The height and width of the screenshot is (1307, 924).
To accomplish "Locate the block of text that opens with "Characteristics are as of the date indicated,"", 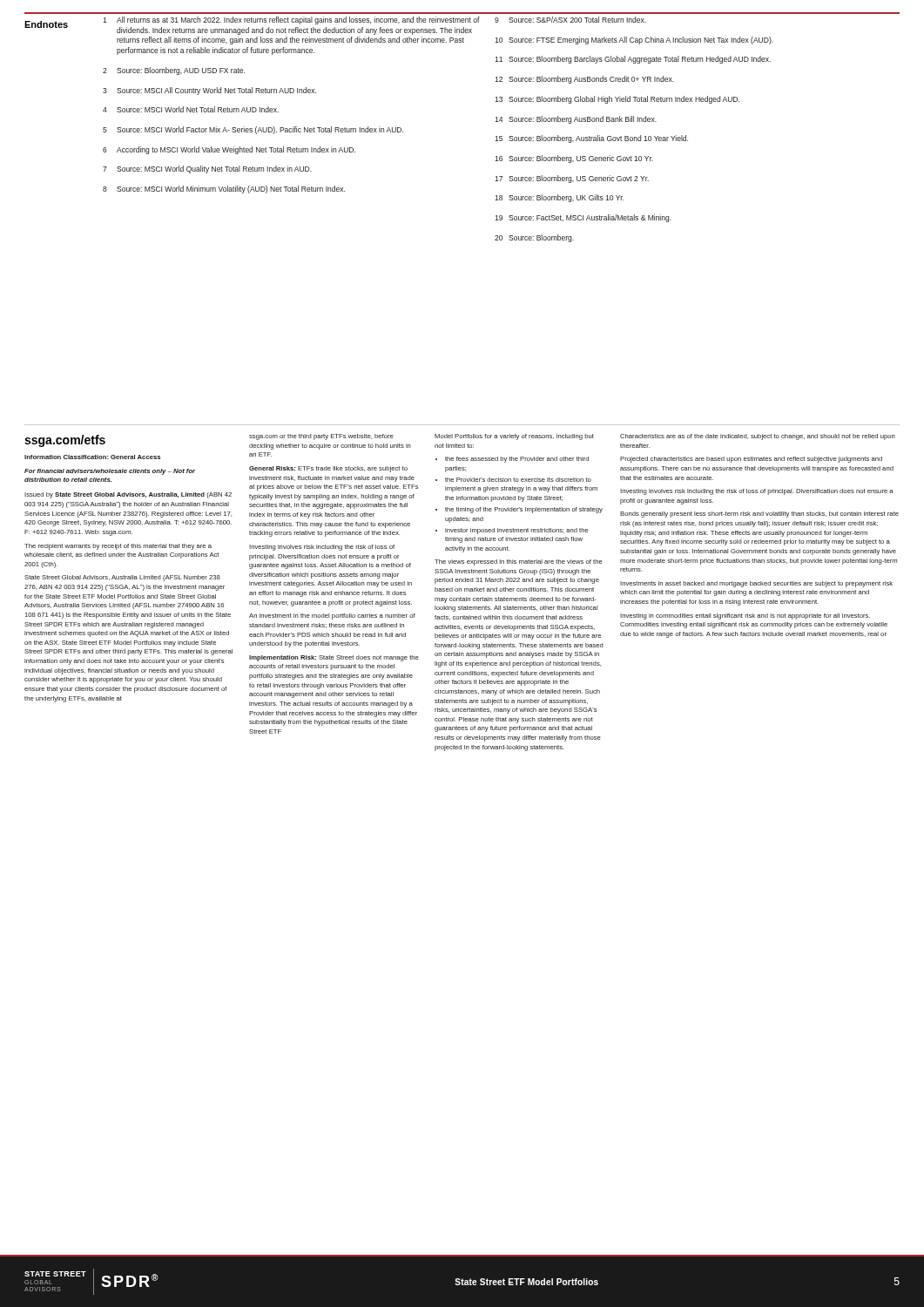I will [x=760, y=536].
